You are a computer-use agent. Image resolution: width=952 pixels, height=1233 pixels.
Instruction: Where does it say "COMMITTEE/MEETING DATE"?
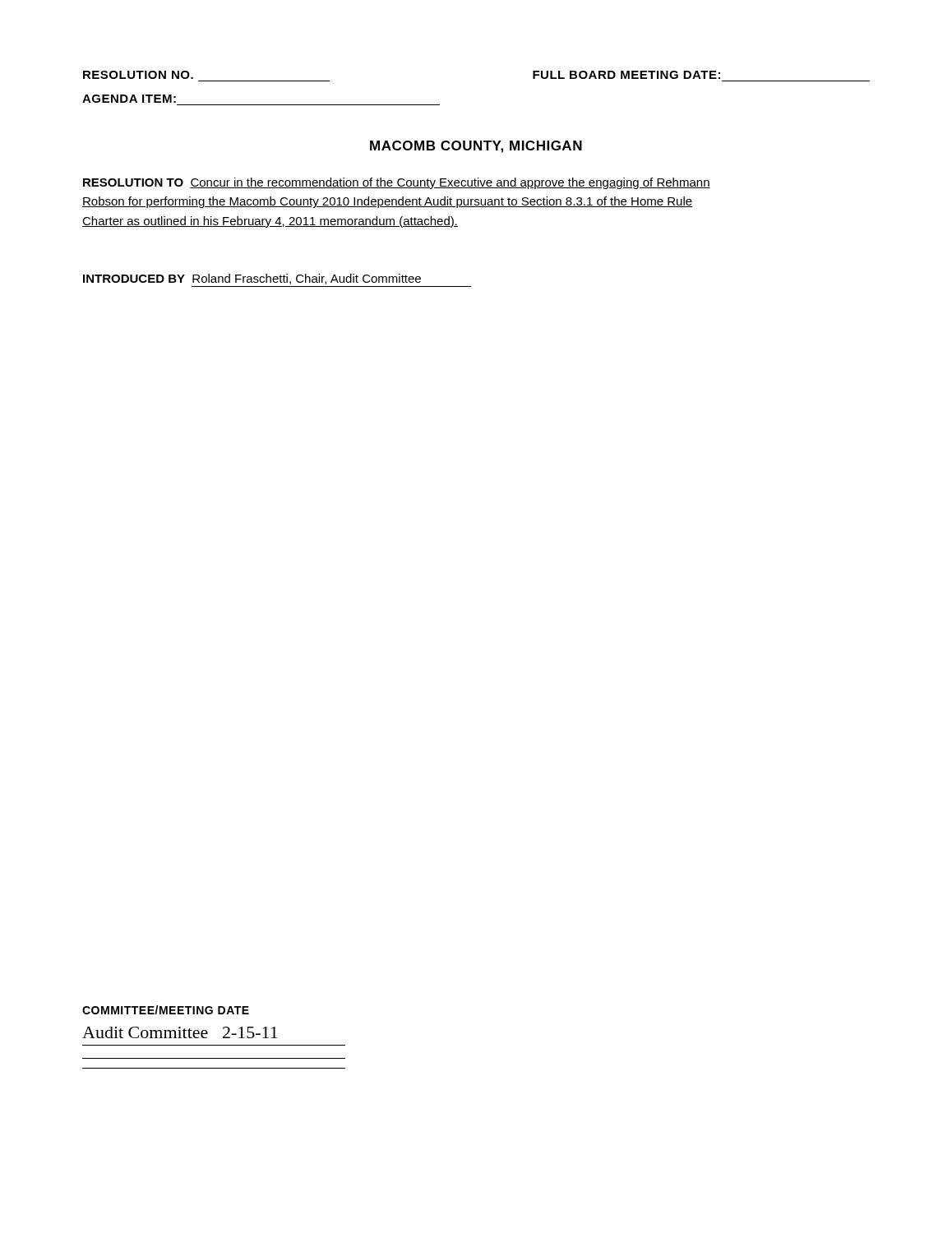(166, 1010)
